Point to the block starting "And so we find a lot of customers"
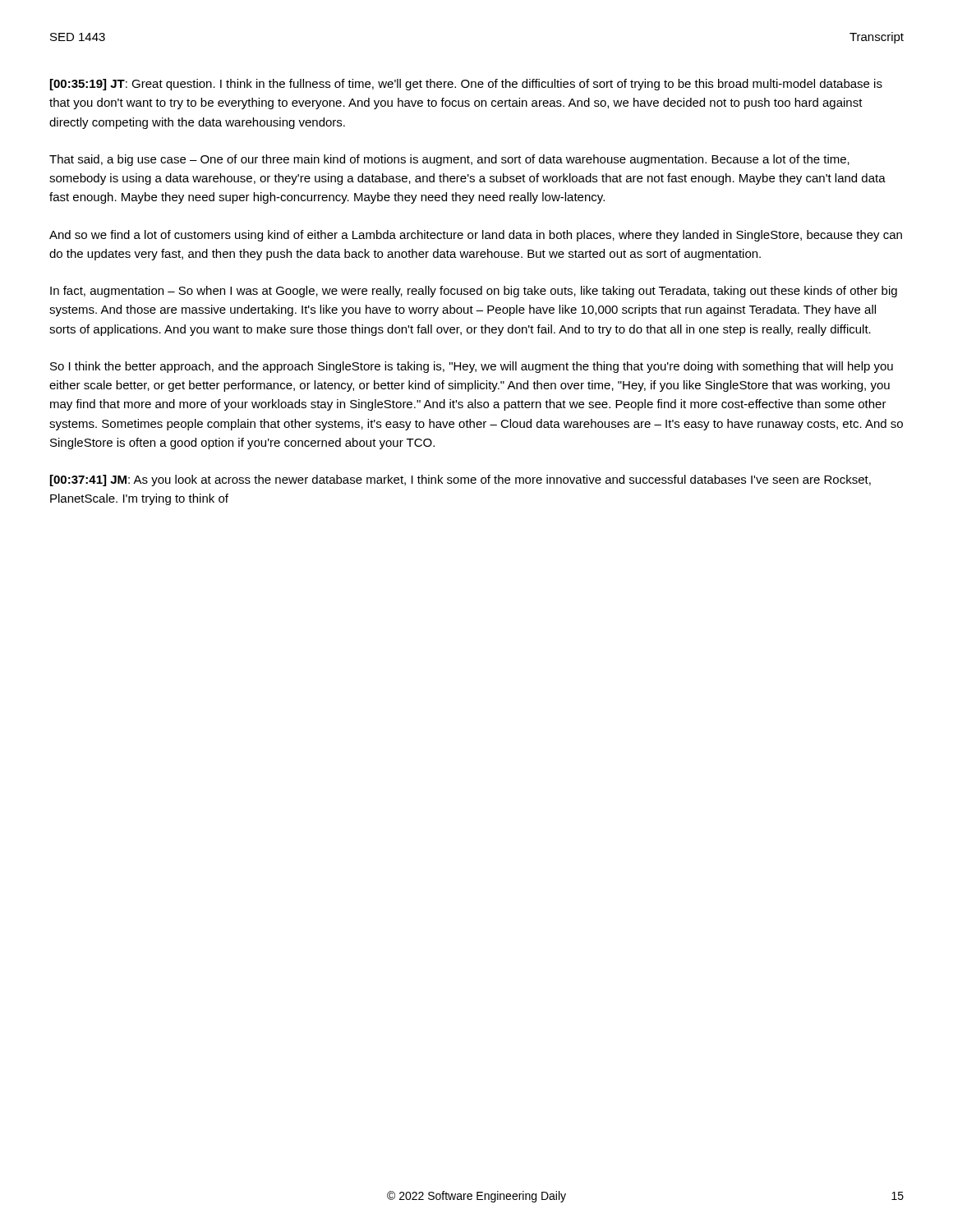Viewport: 953px width, 1232px height. 476,244
